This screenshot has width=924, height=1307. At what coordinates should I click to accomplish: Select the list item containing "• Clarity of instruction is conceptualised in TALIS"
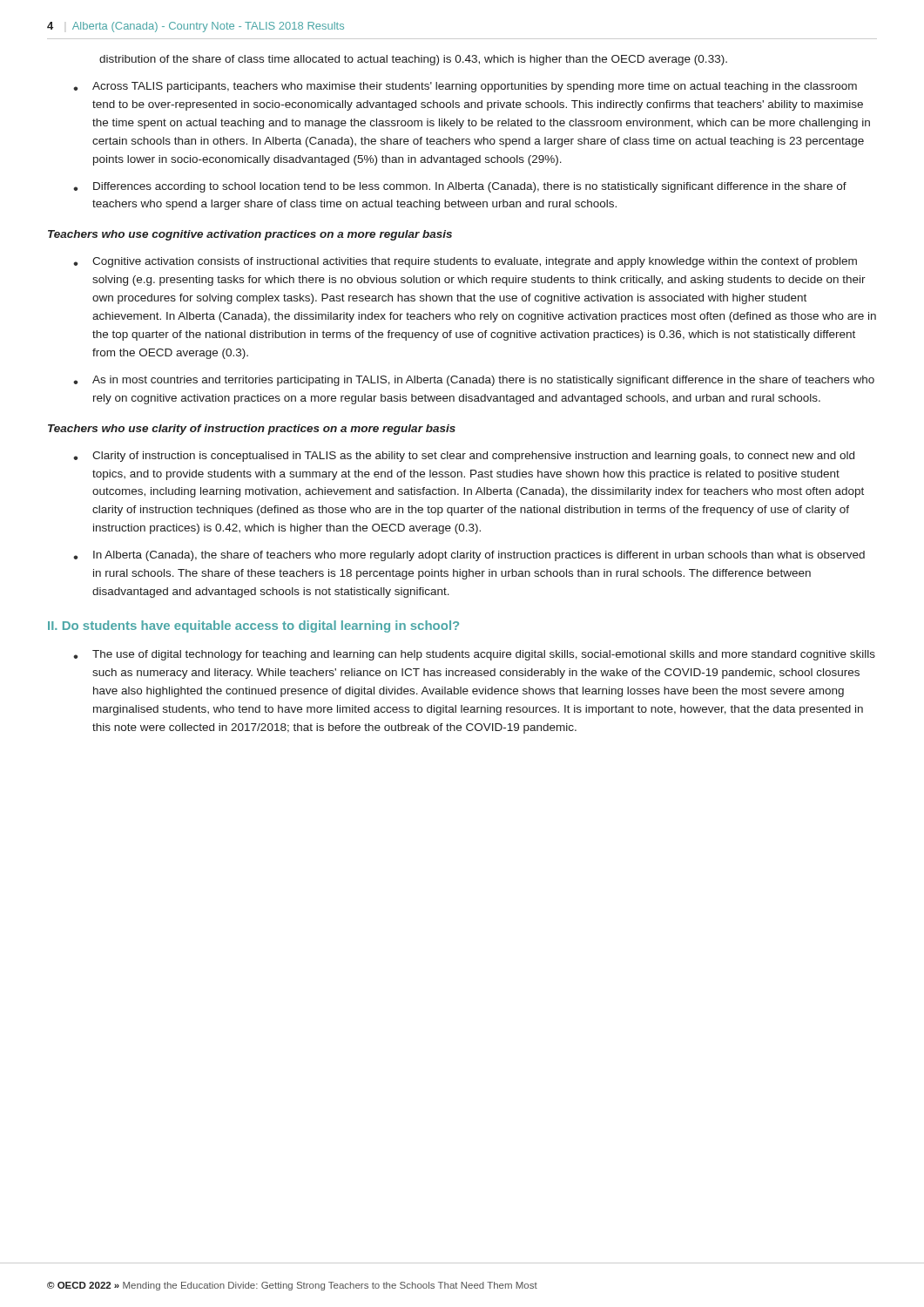pos(475,492)
